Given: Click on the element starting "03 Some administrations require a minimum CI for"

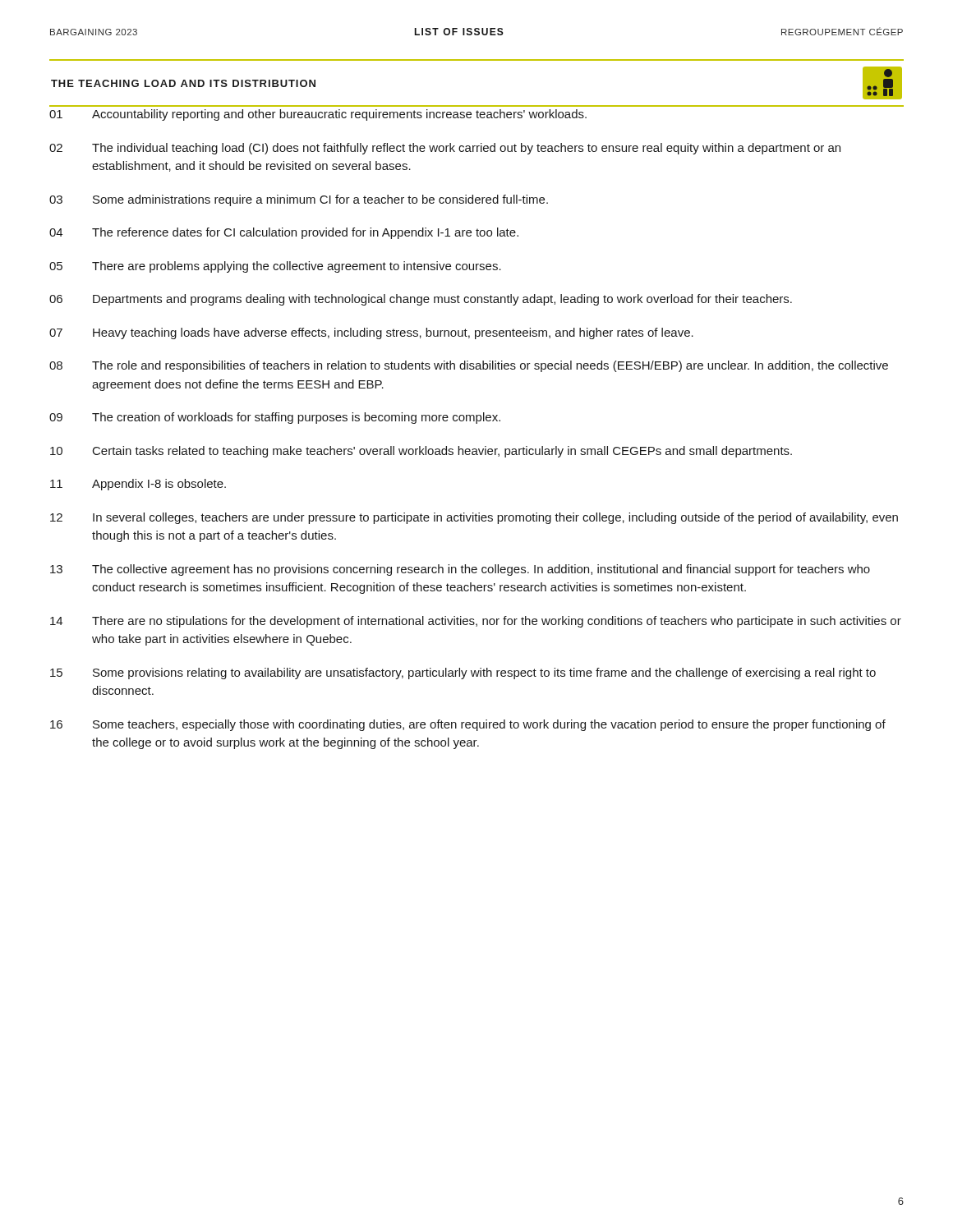Looking at the screenshot, I should click(x=476, y=199).
